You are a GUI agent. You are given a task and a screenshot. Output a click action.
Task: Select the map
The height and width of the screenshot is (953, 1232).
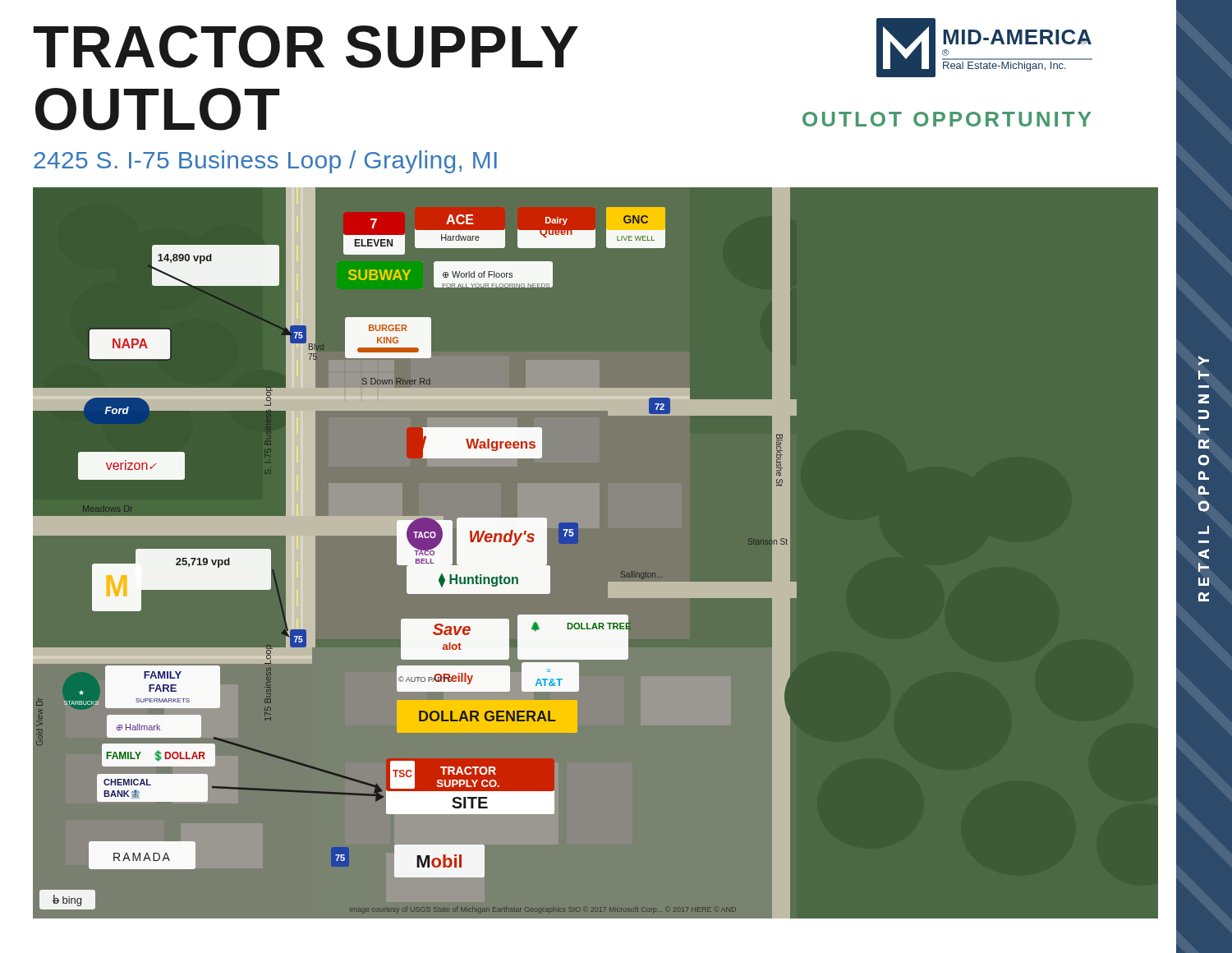pyautogui.click(x=595, y=553)
